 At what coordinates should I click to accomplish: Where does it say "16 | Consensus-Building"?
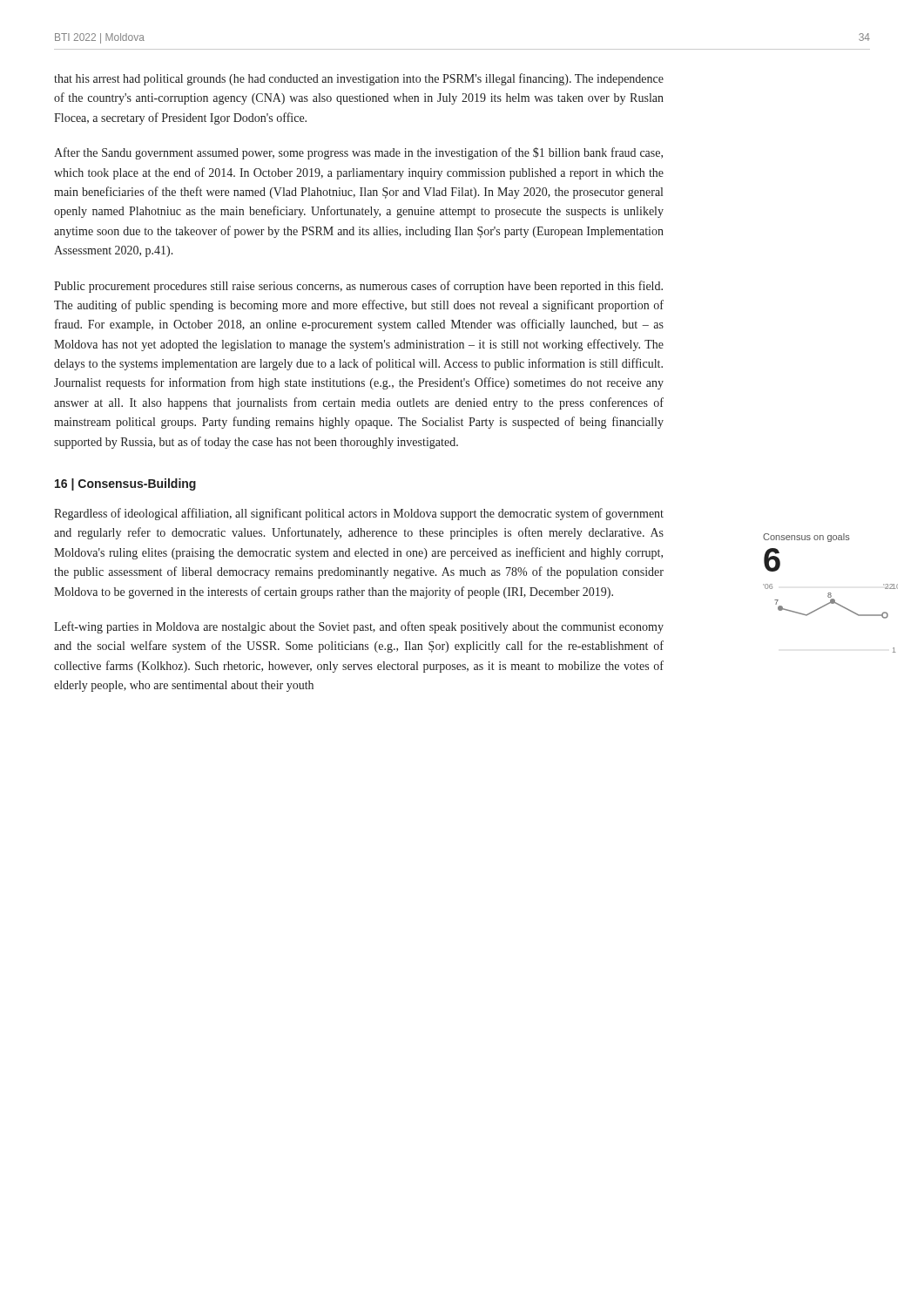point(125,484)
